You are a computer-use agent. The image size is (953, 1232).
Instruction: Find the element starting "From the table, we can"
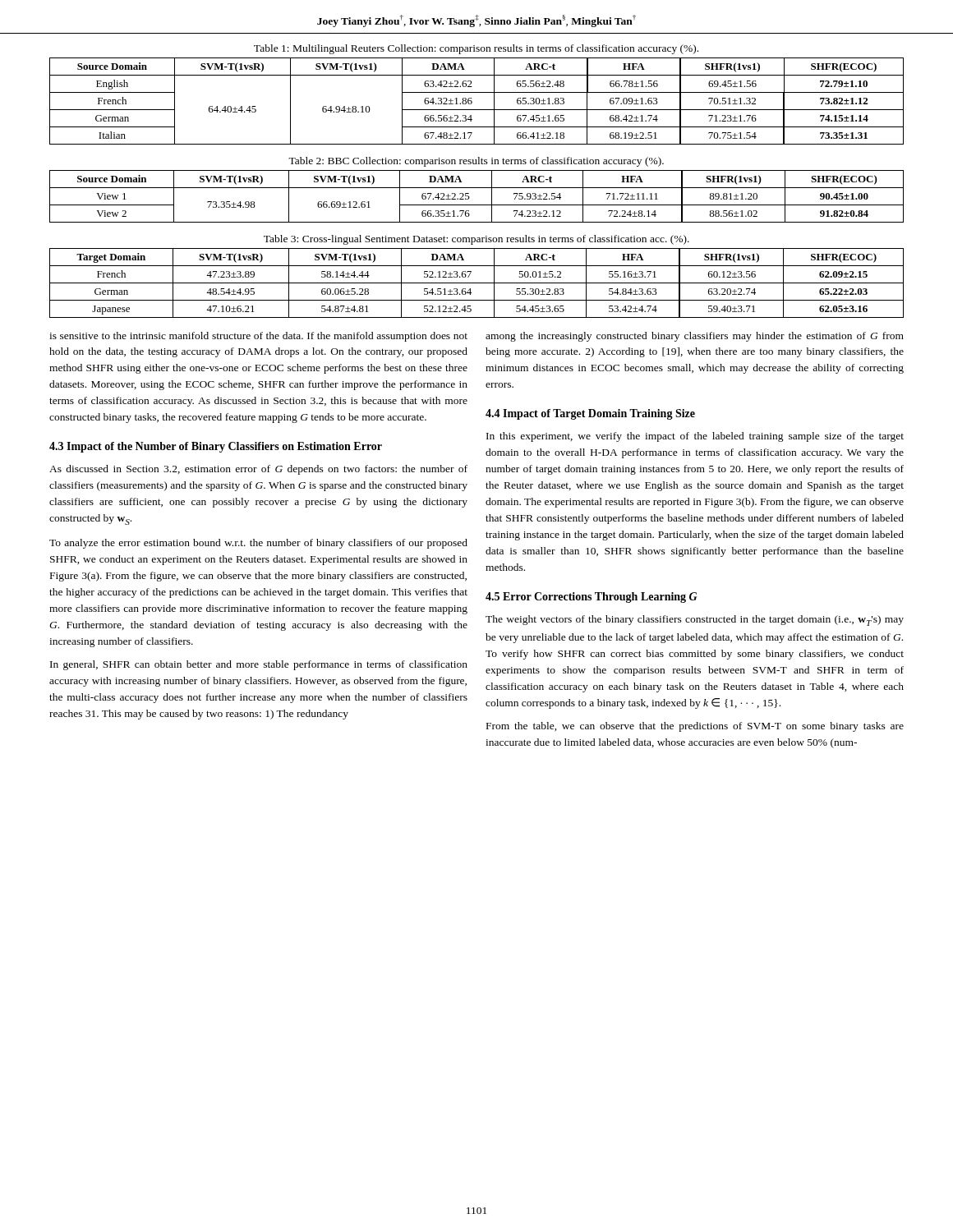(x=695, y=734)
